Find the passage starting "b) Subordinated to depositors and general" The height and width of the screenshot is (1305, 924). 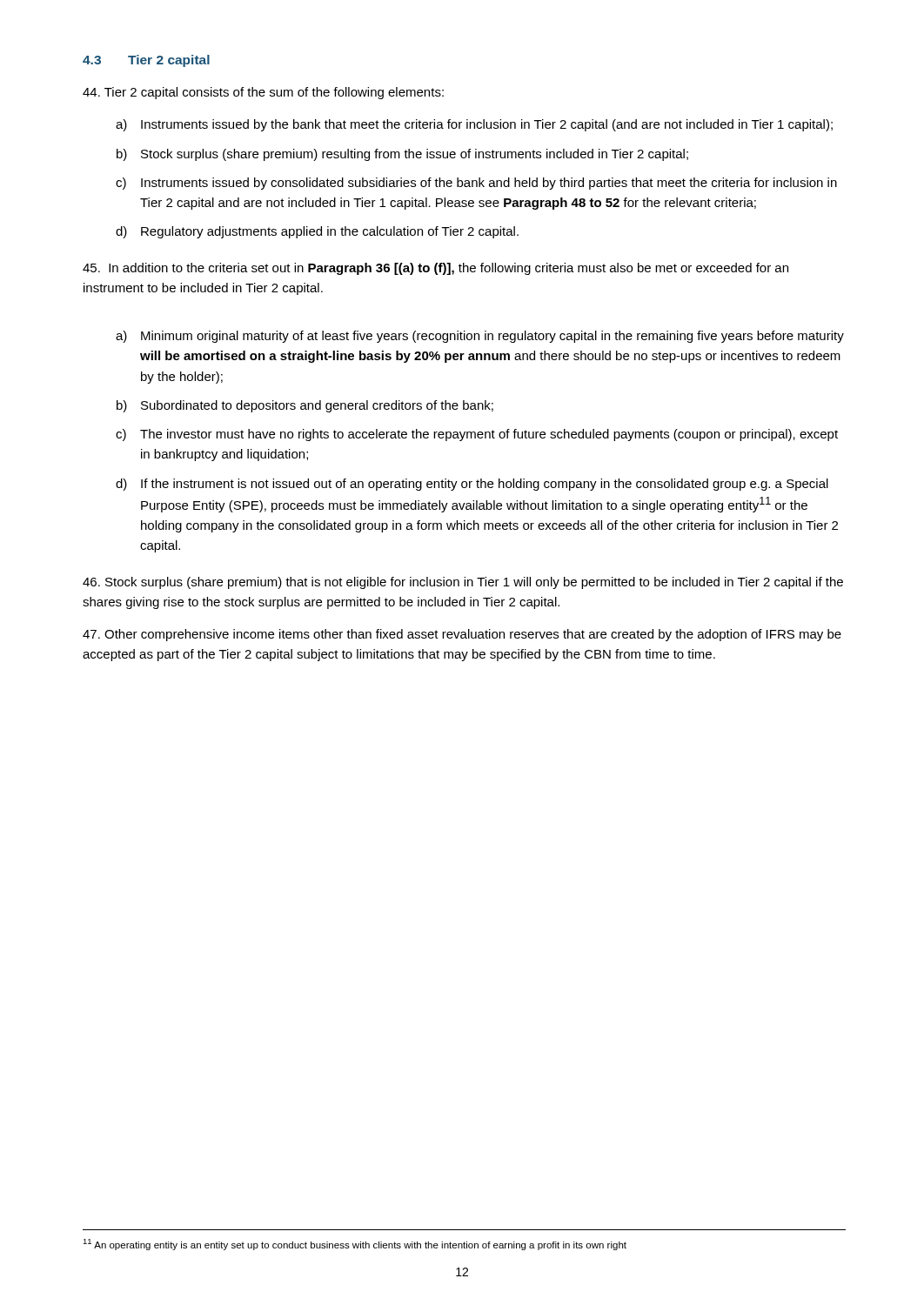(481, 405)
